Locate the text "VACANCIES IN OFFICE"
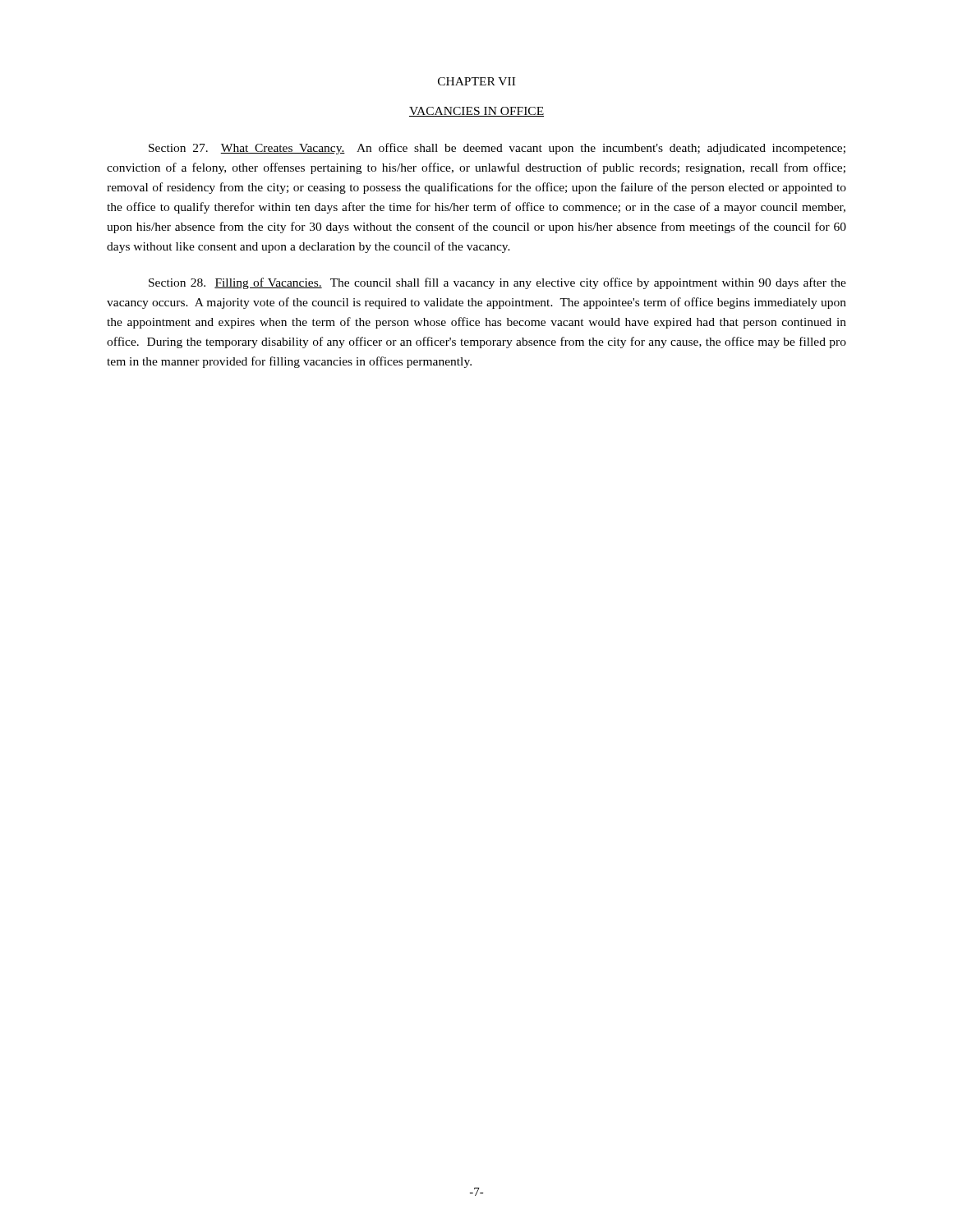Screen dimensions: 1232x953 476,110
